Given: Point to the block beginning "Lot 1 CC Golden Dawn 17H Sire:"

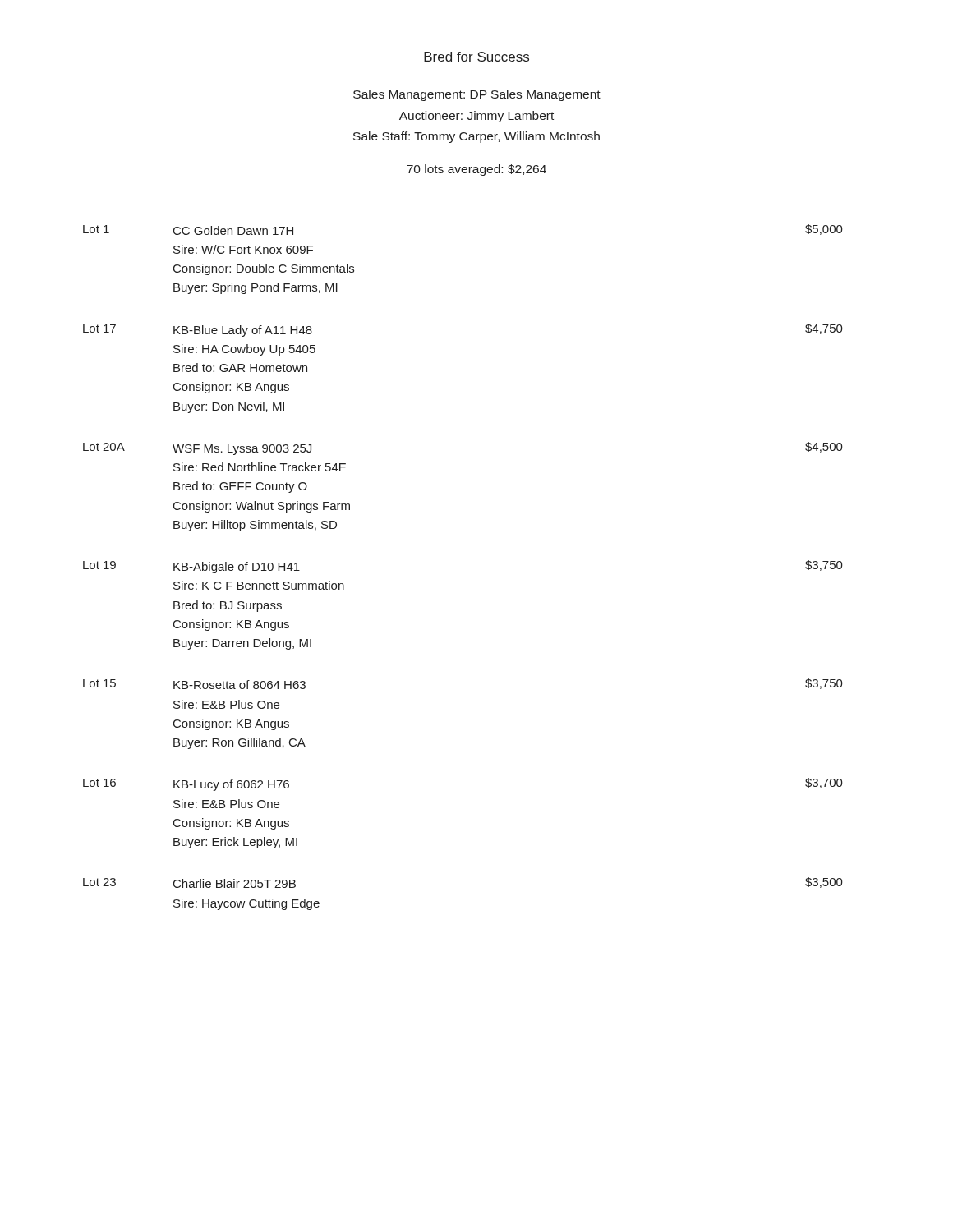Looking at the screenshot, I should pyautogui.click(x=97, y=230).
